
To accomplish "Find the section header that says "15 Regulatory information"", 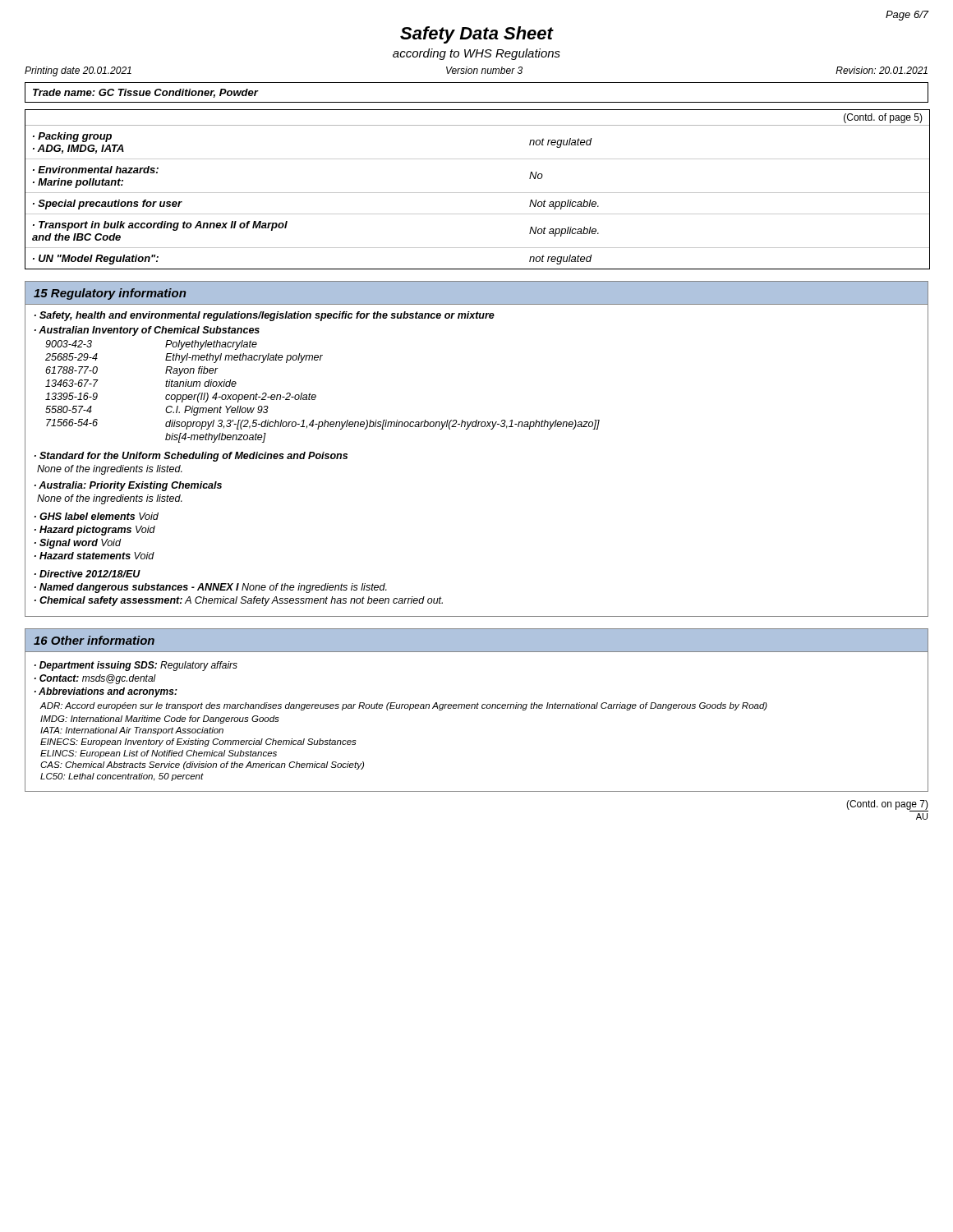I will click(110, 292).
